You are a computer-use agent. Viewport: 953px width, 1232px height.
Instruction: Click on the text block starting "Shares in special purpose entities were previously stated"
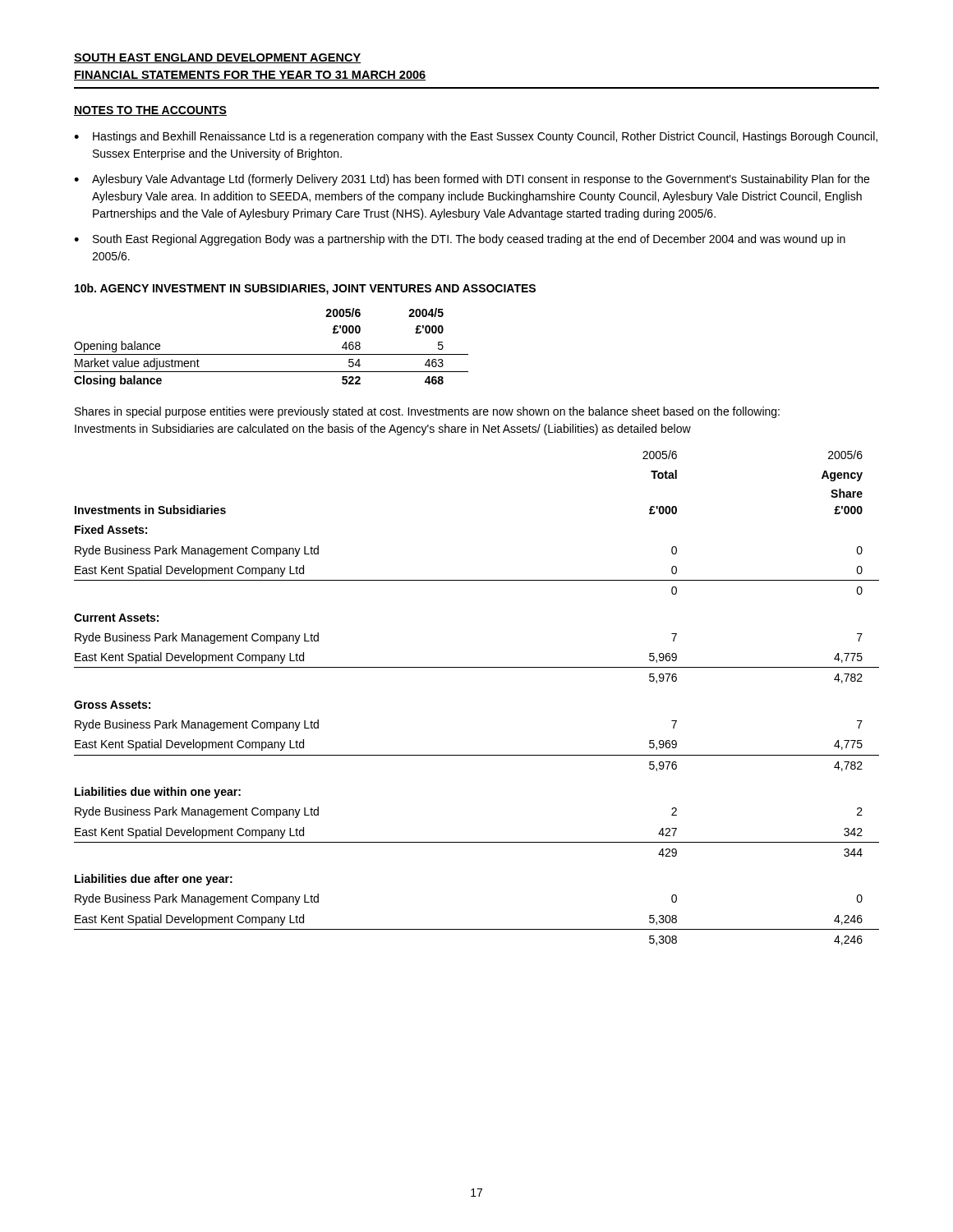pyautogui.click(x=427, y=420)
